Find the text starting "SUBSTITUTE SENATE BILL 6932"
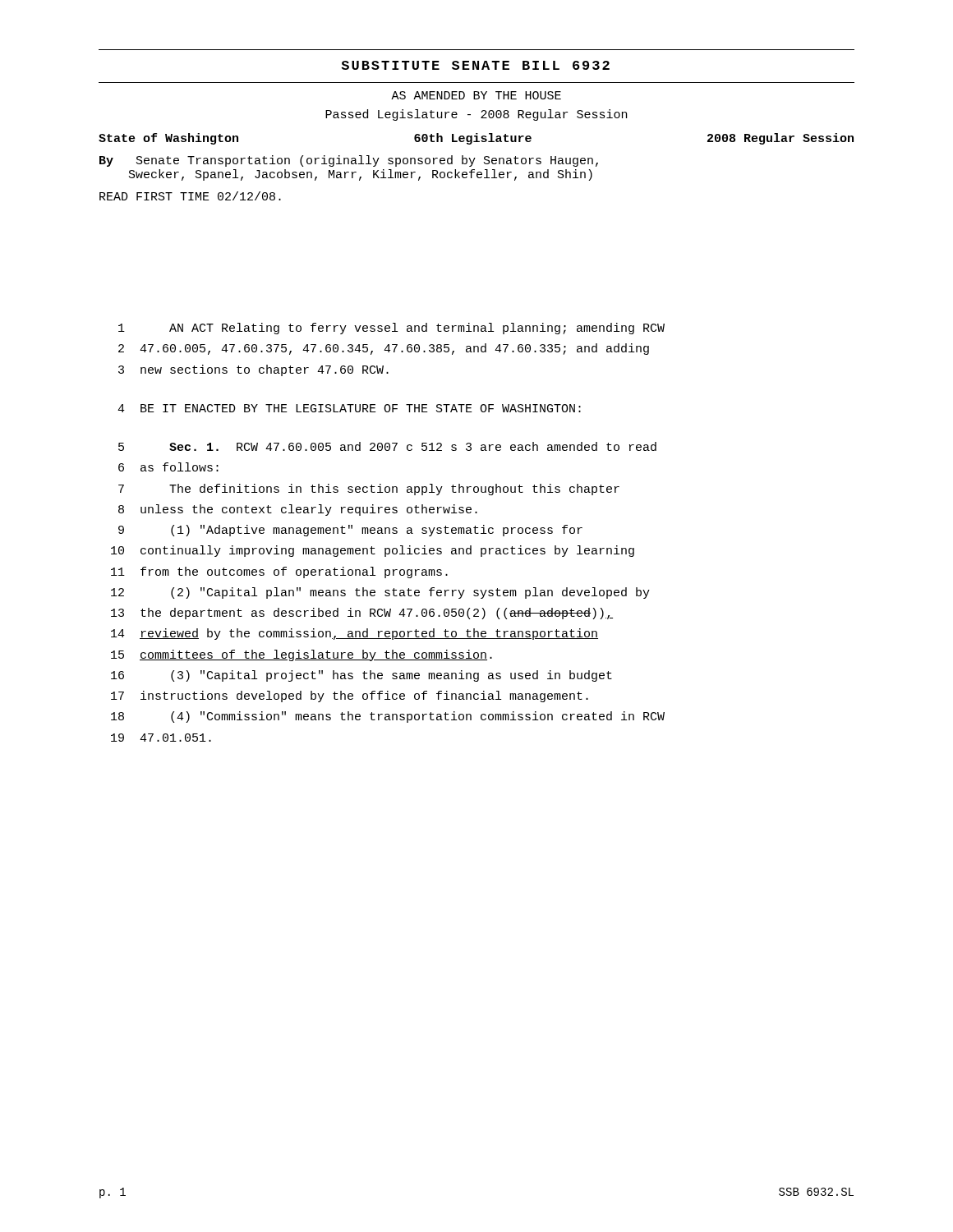The image size is (953, 1232). [x=476, y=66]
